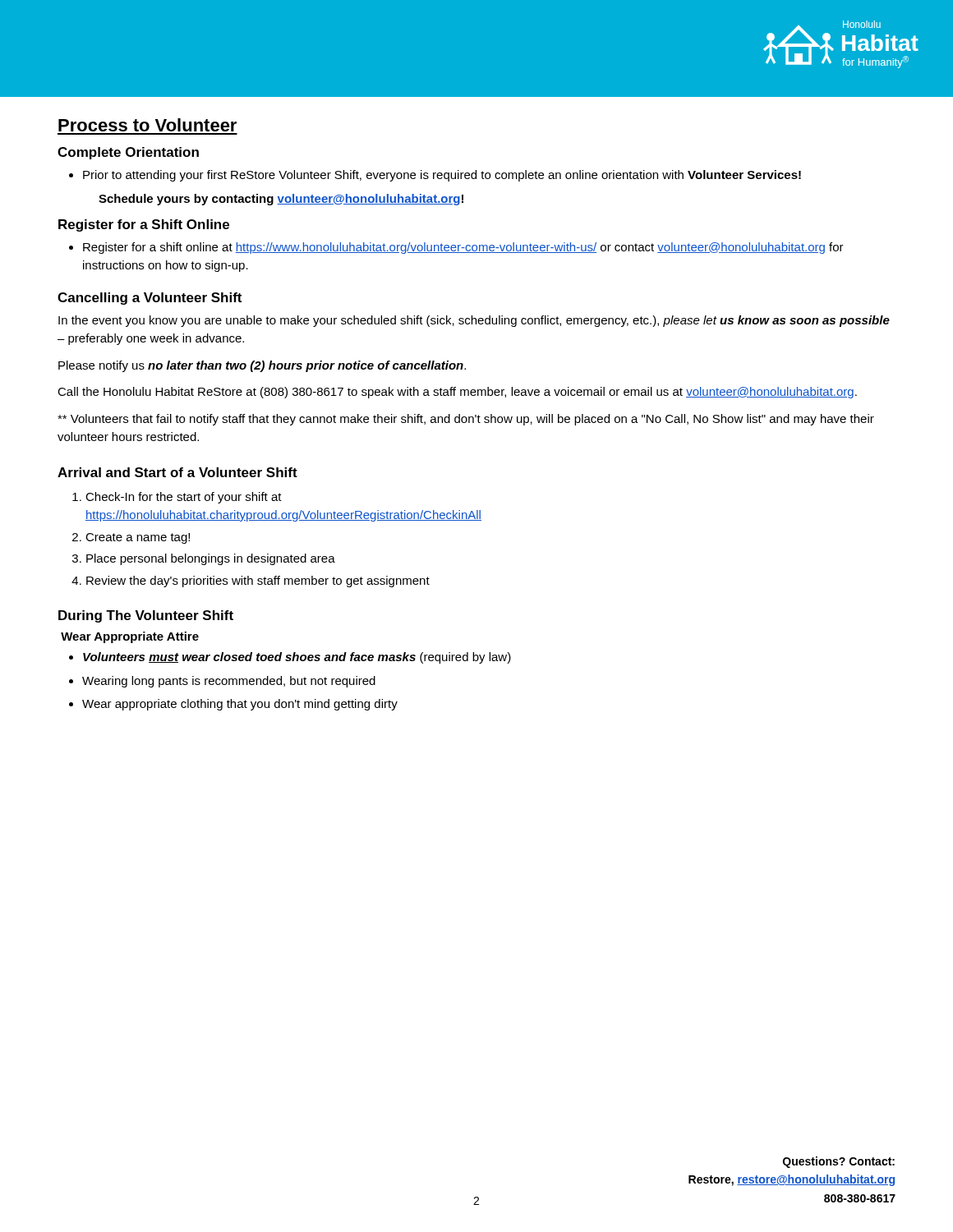Click on the block starting "Wear Appropriate Attire"
The width and height of the screenshot is (953, 1232).
(x=128, y=636)
